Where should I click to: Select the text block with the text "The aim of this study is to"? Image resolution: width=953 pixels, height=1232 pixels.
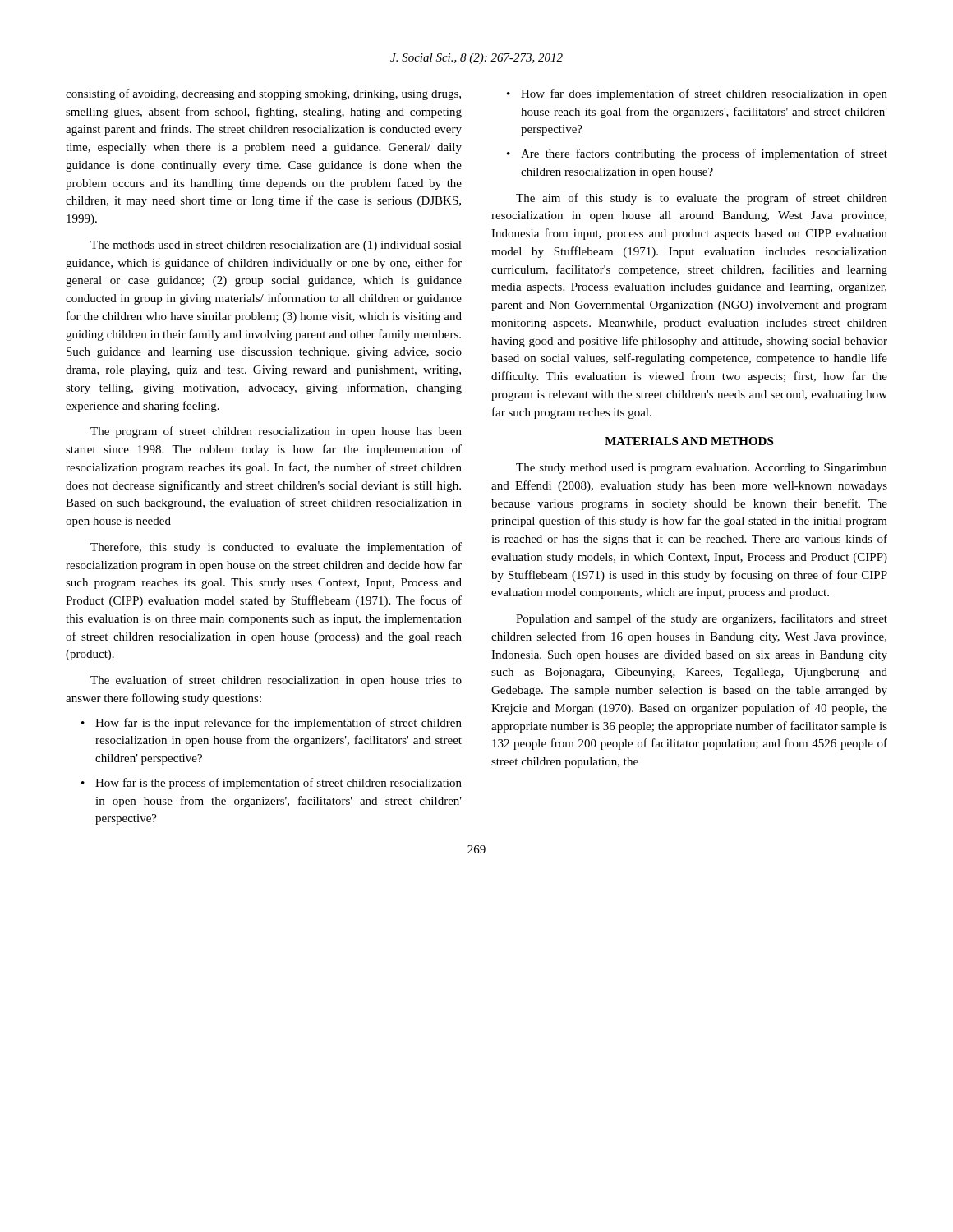[x=689, y=305]
